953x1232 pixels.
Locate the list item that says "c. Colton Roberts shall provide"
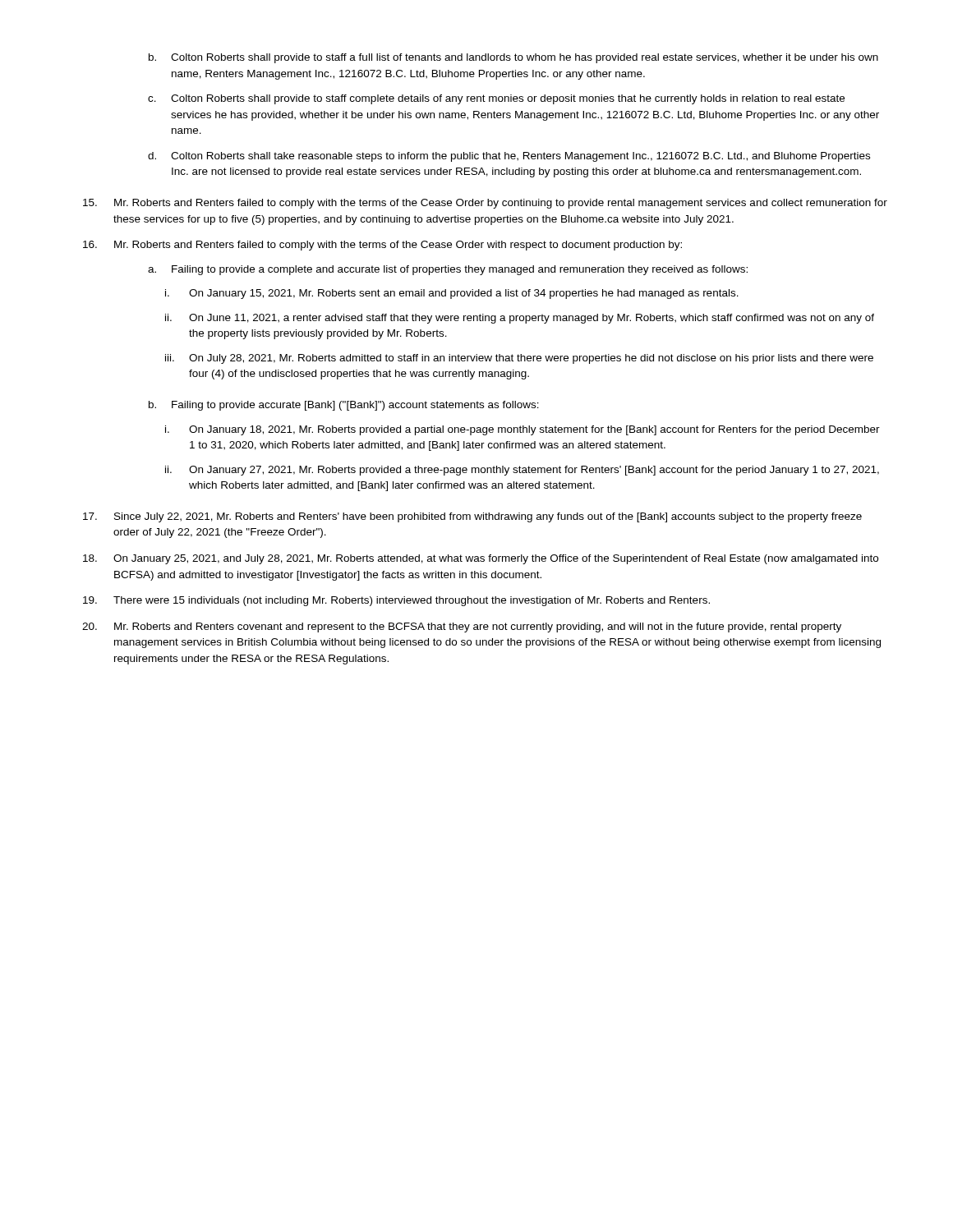click(518, 115)
